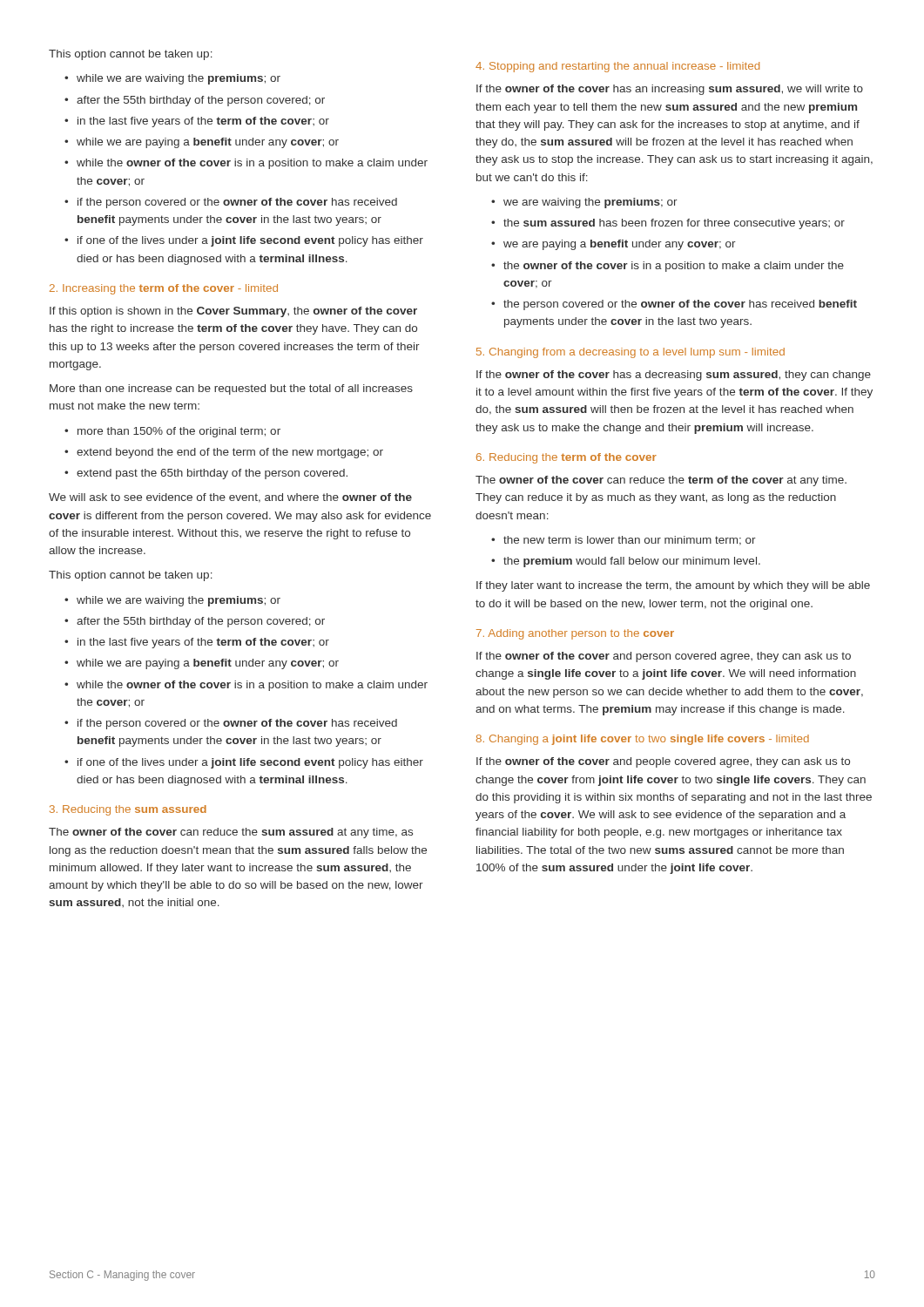Locate the block of text that opens with "extend past the"
The width and height of the screenshot is (924, 1307).
[213, 473]
